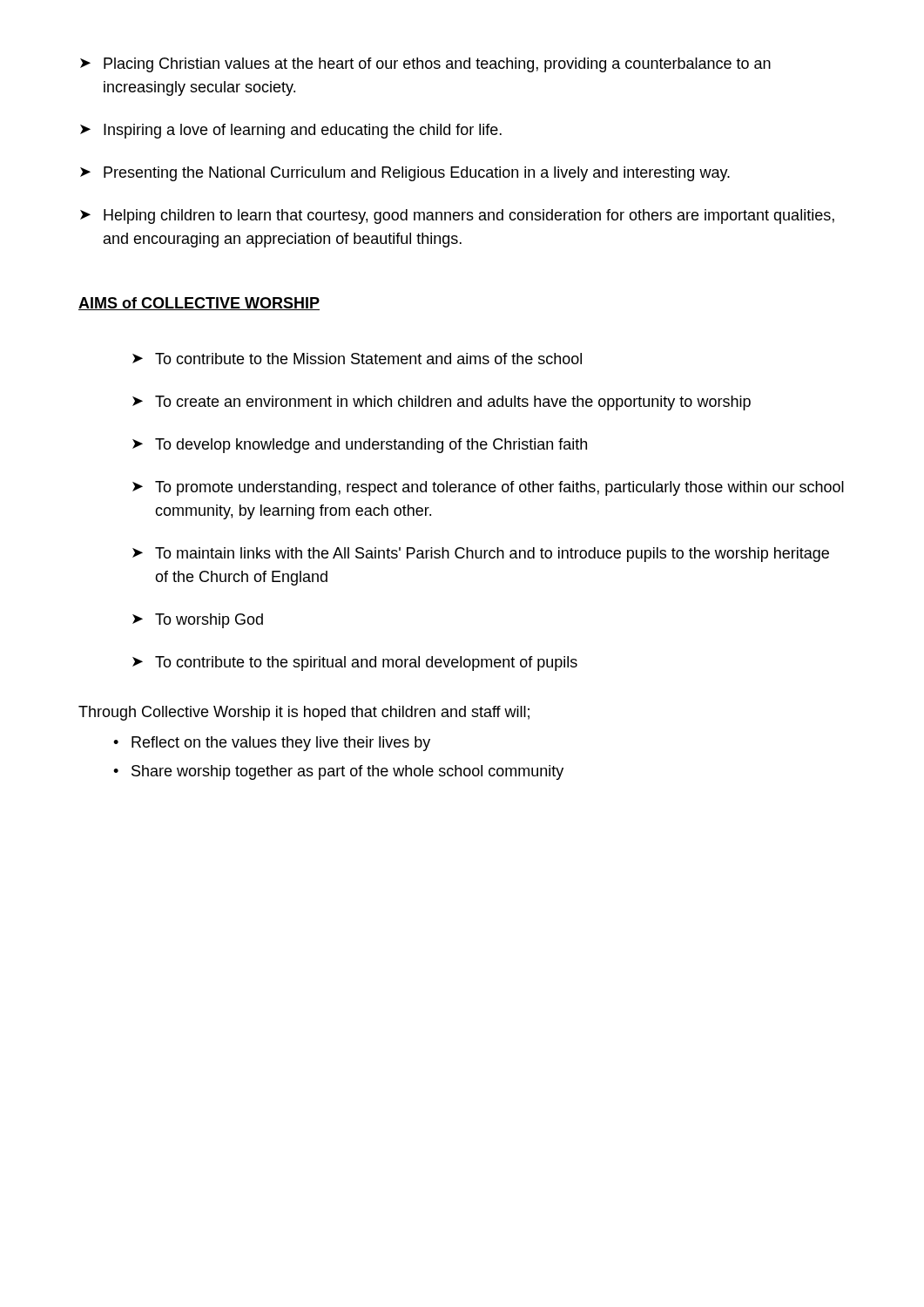
Task: Point to the region starting "• Reflect on the values they"
Action: [x=272, y=743]
